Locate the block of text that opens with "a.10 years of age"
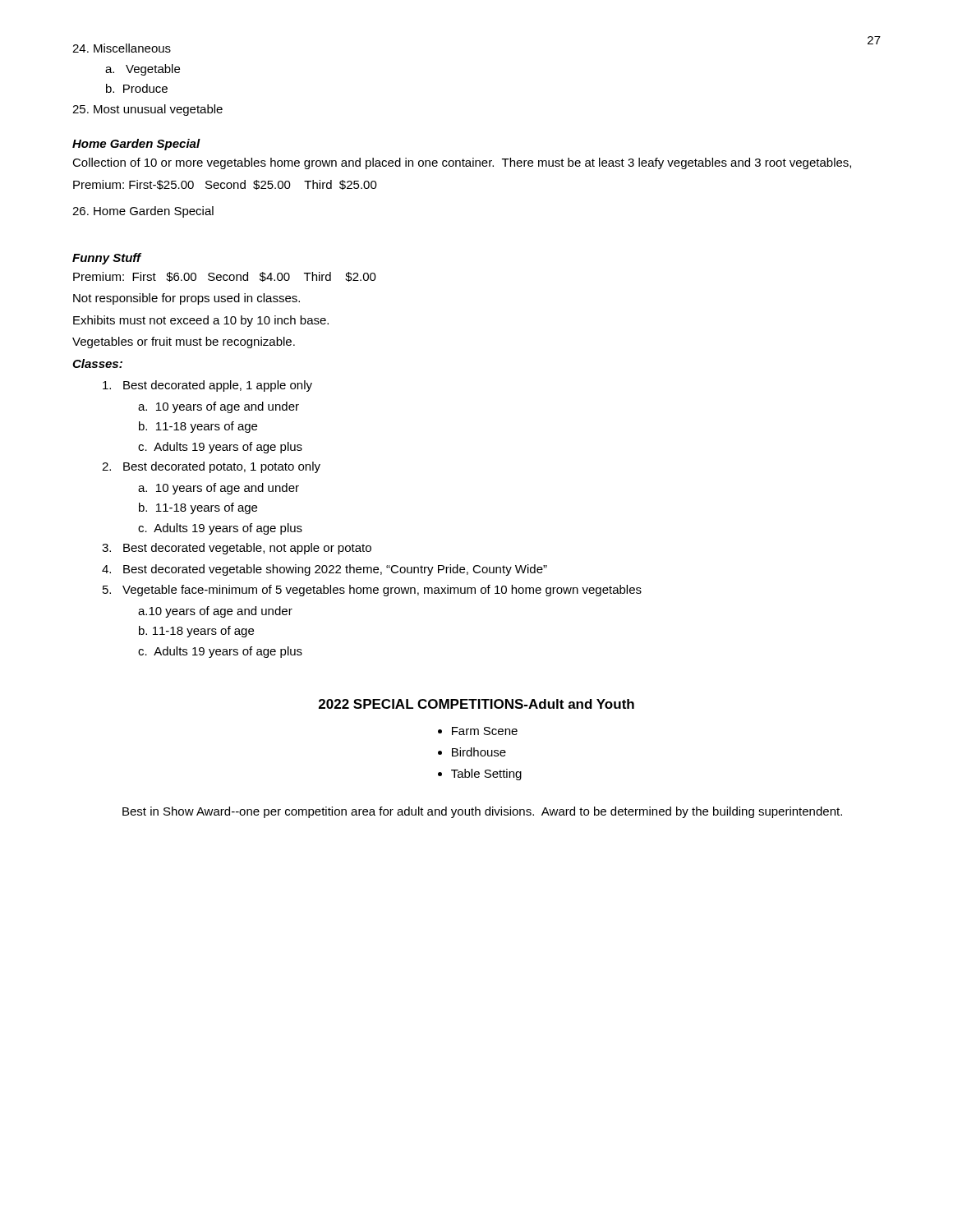This screenshot has width=953, height=1232. 215,610
